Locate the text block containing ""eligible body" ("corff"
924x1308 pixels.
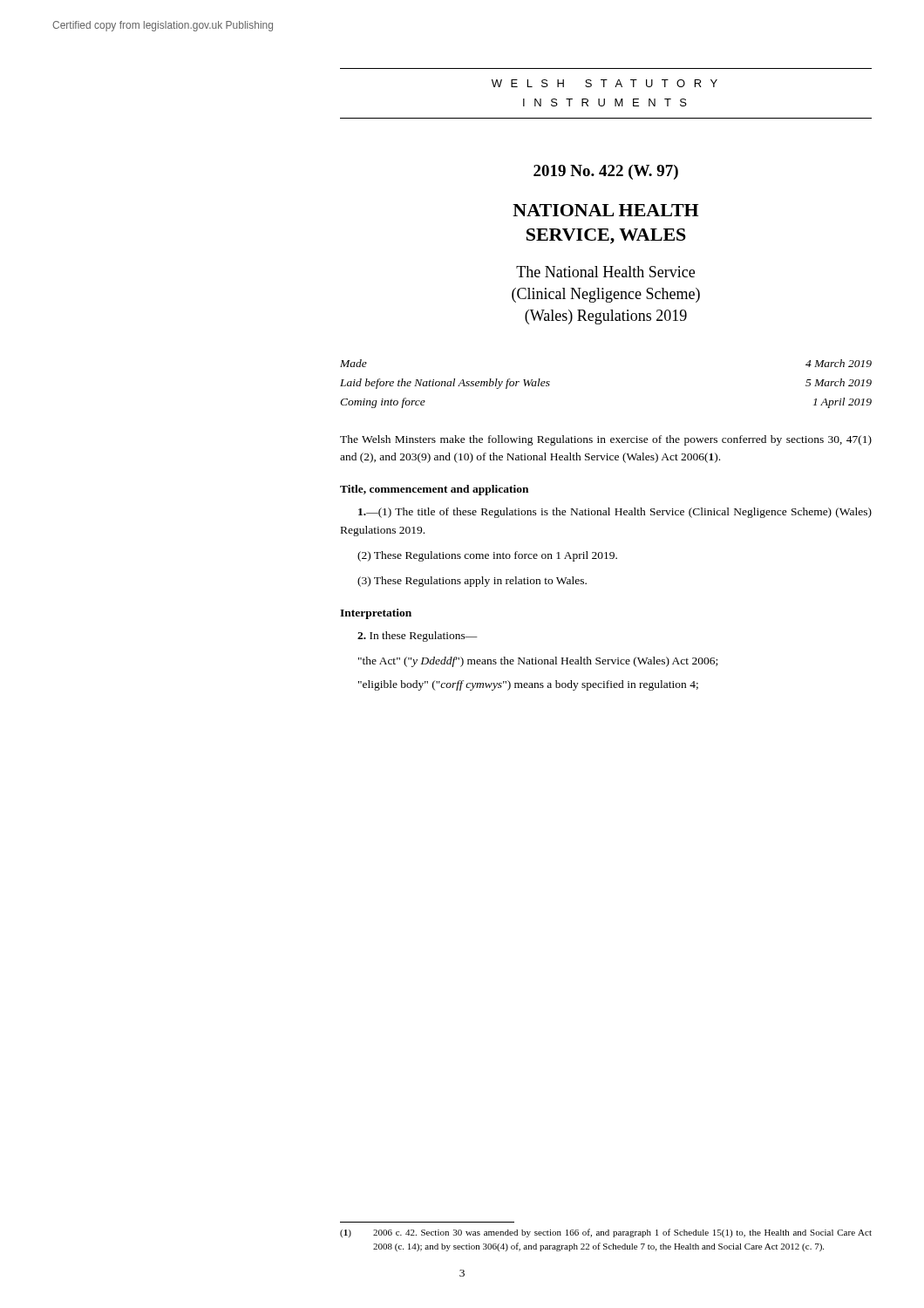tap(528, 684)
